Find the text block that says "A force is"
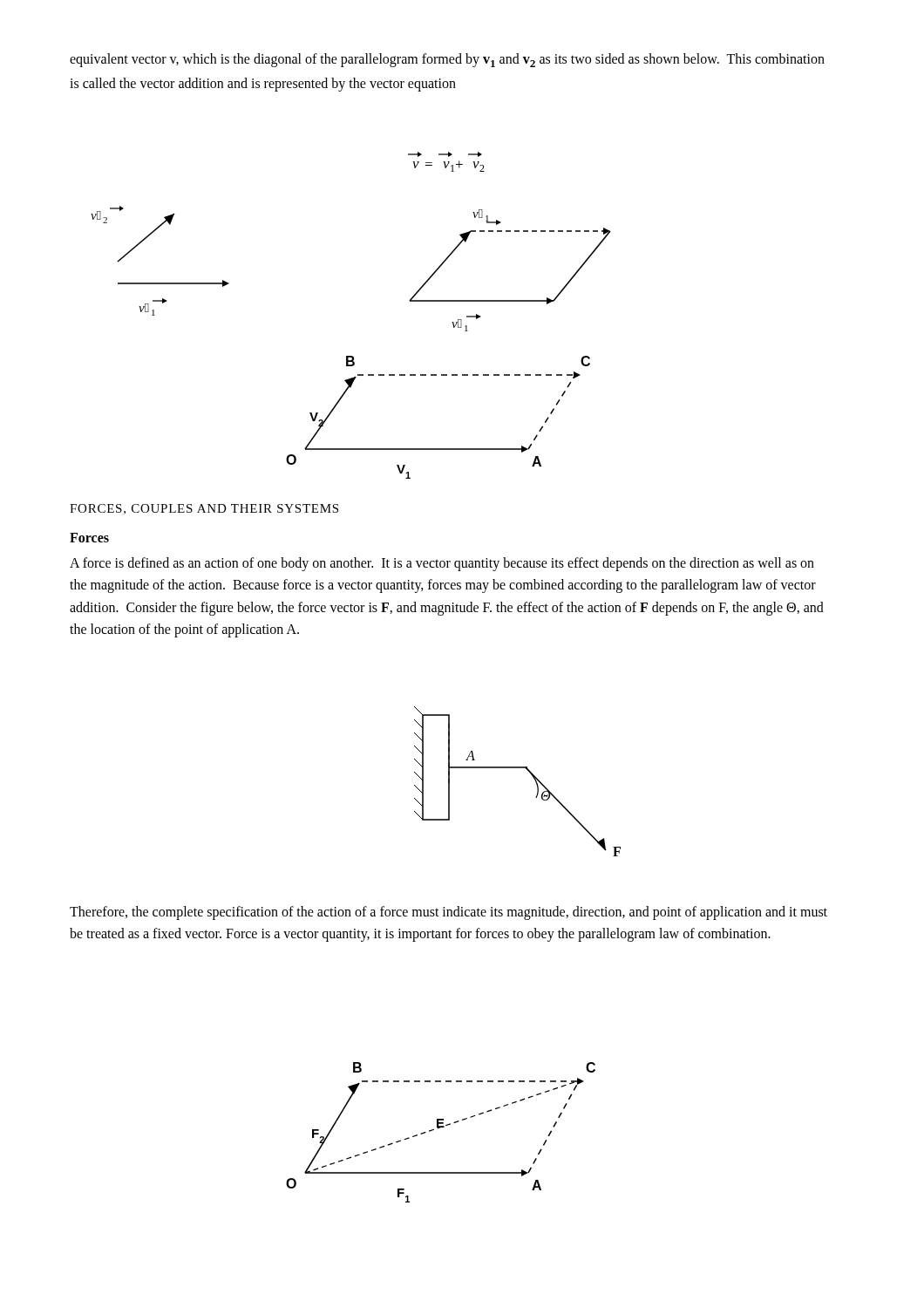The image size is (924, 1308). click(447, 596)
